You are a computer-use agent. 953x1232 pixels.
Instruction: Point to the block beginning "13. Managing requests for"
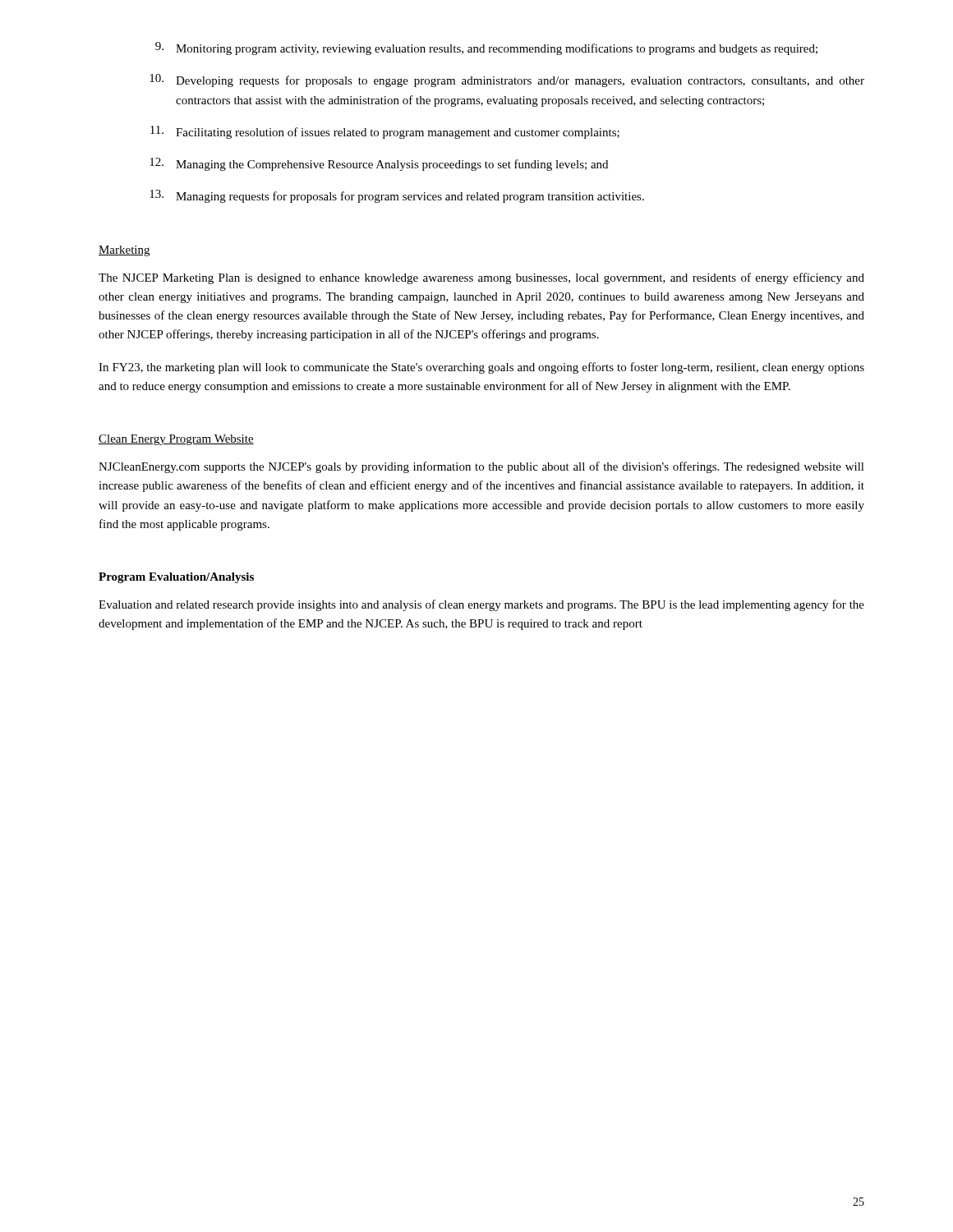481,197
